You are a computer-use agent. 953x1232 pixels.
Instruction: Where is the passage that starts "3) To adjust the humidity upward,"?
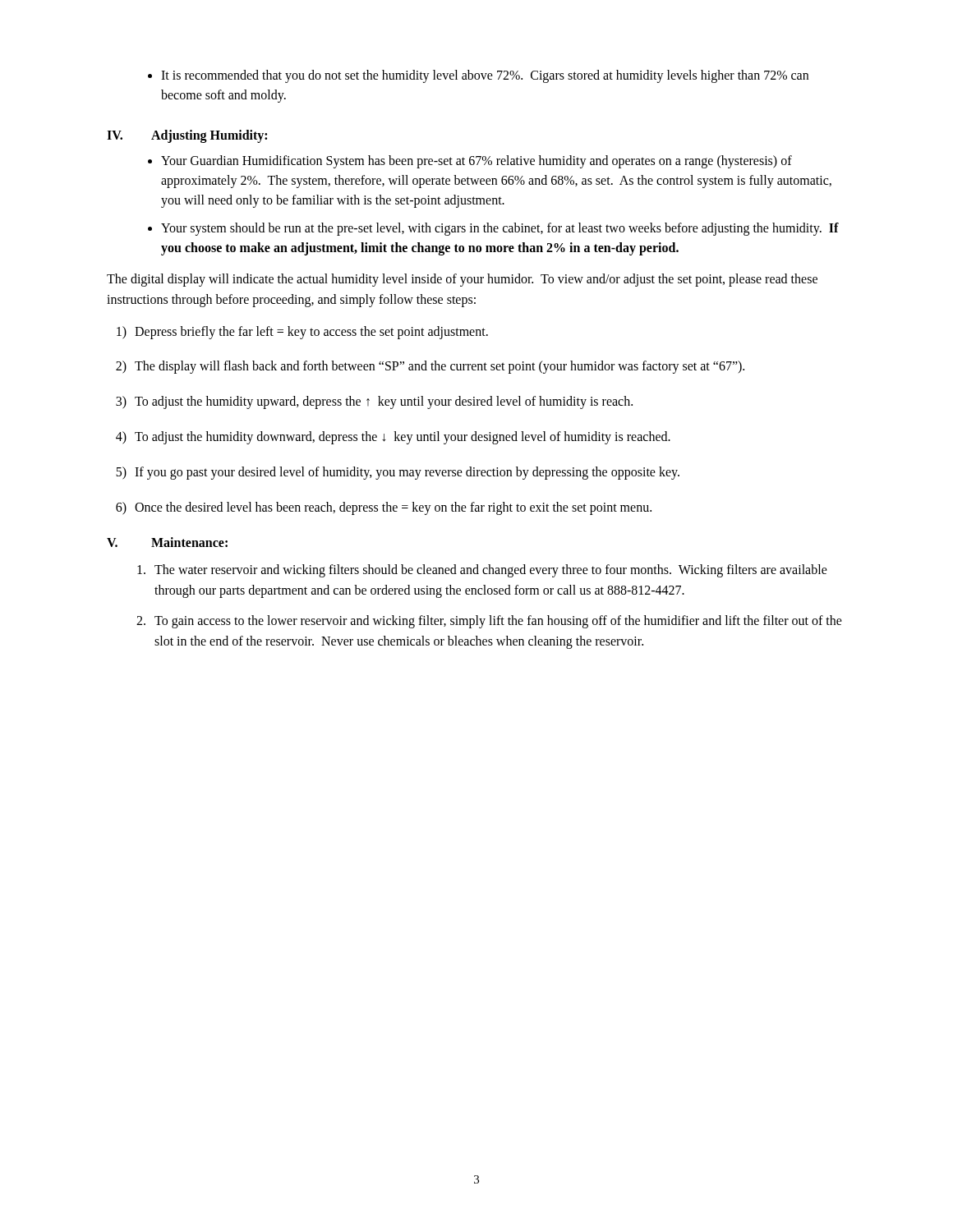click(476, 402)
